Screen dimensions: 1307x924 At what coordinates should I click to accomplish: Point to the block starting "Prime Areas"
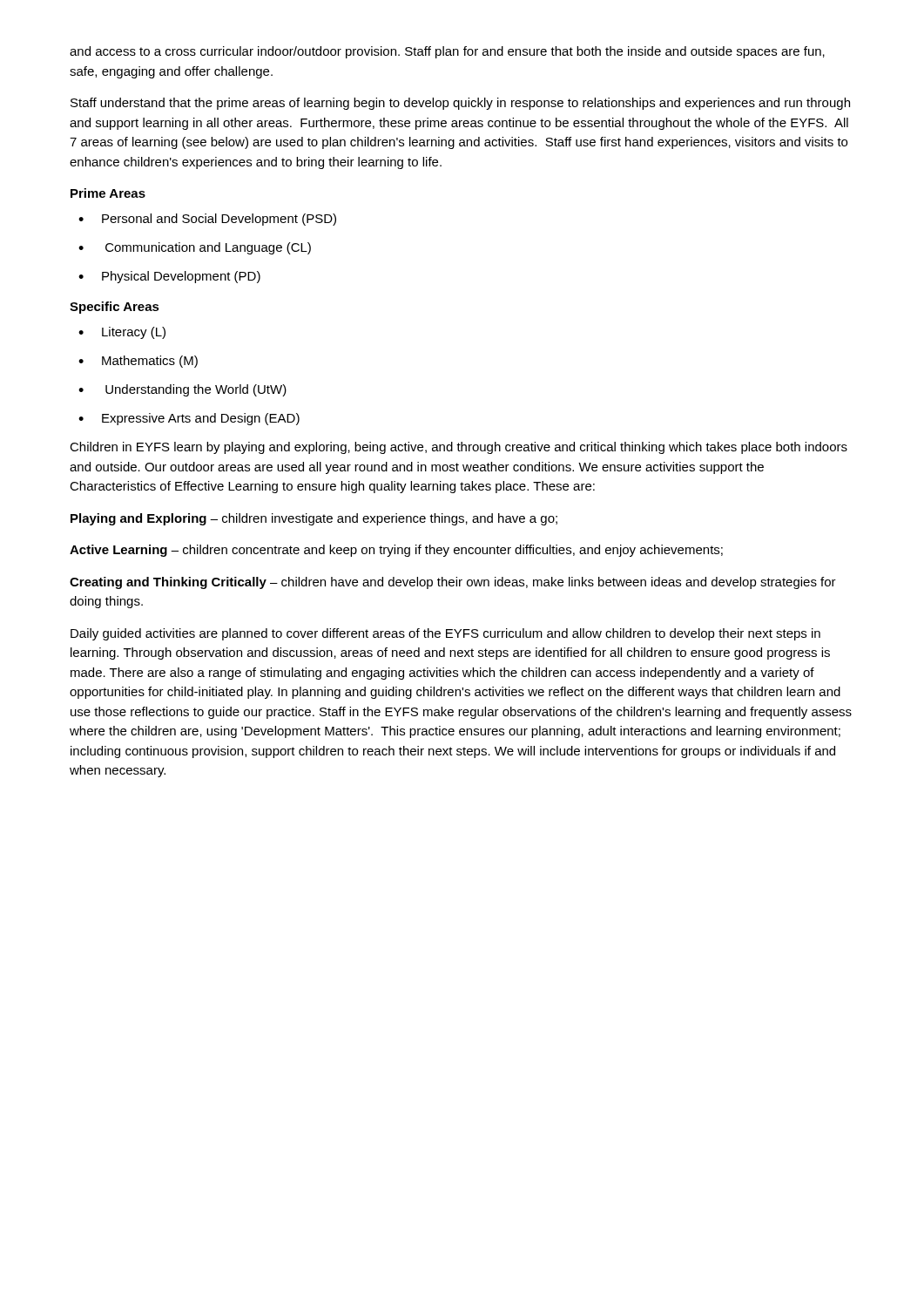click(108, 193)
